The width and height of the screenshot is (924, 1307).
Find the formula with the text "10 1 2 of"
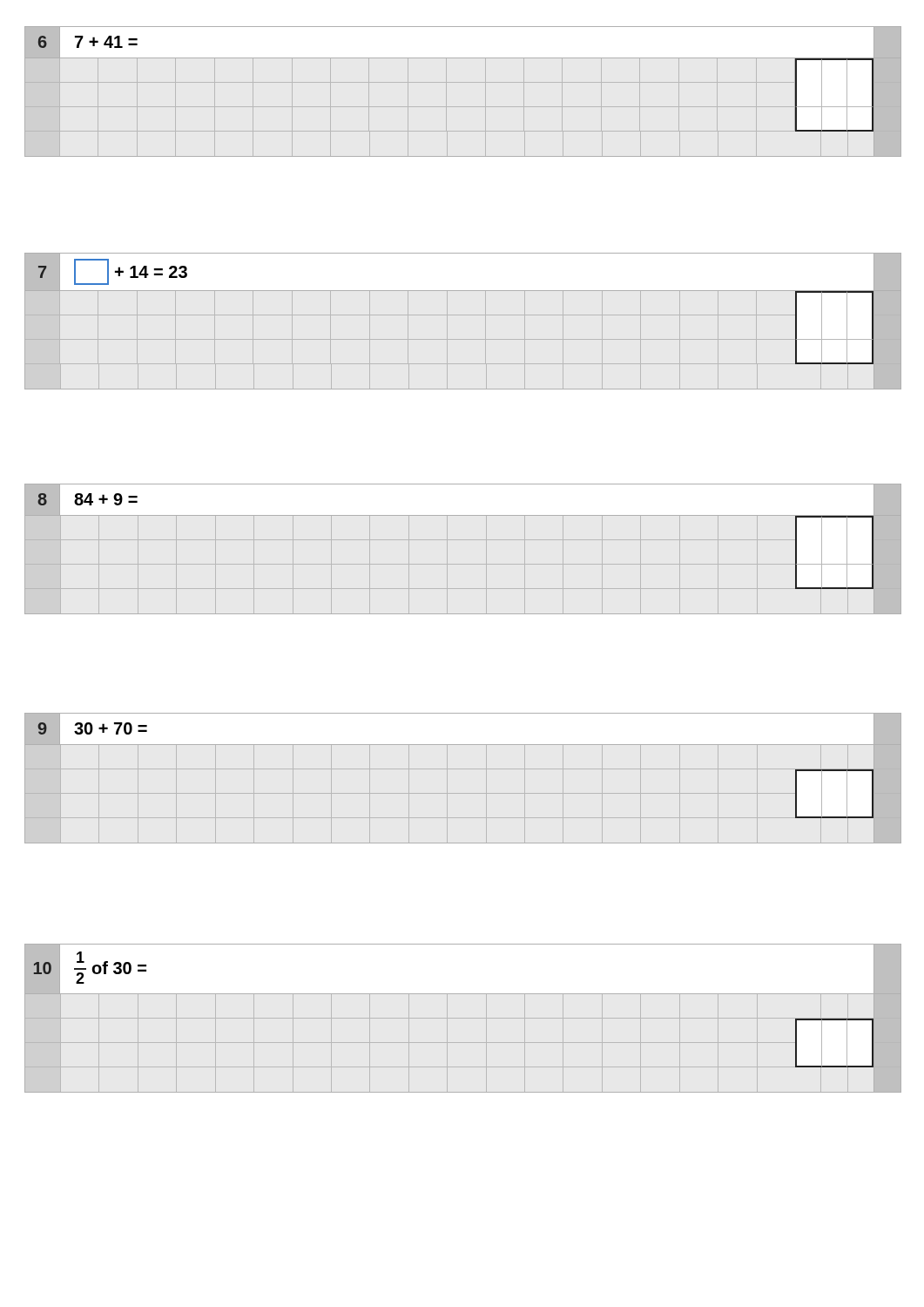463,1018
